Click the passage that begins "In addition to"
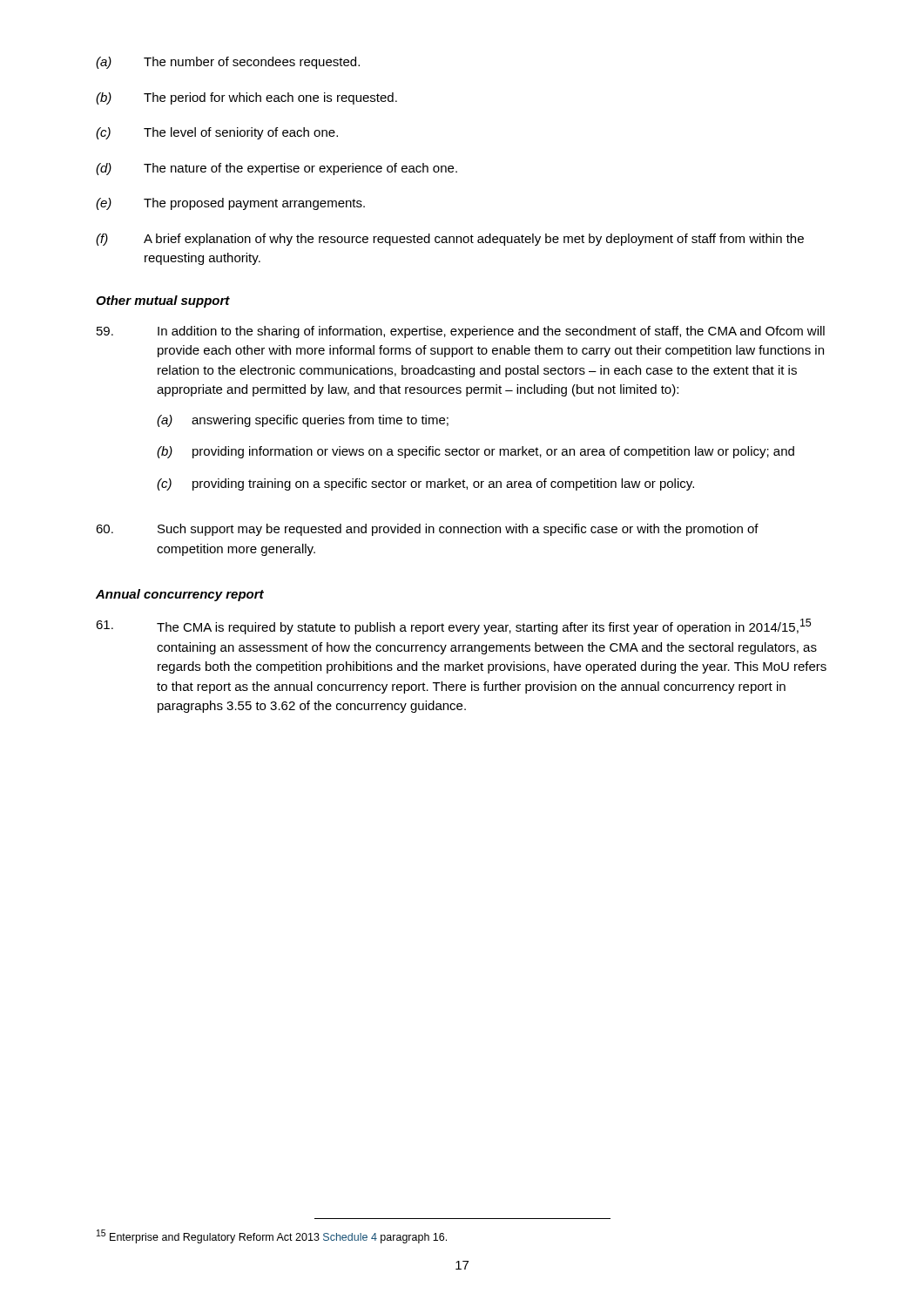This screenshot has width=924, height=1307. (461, 332)
